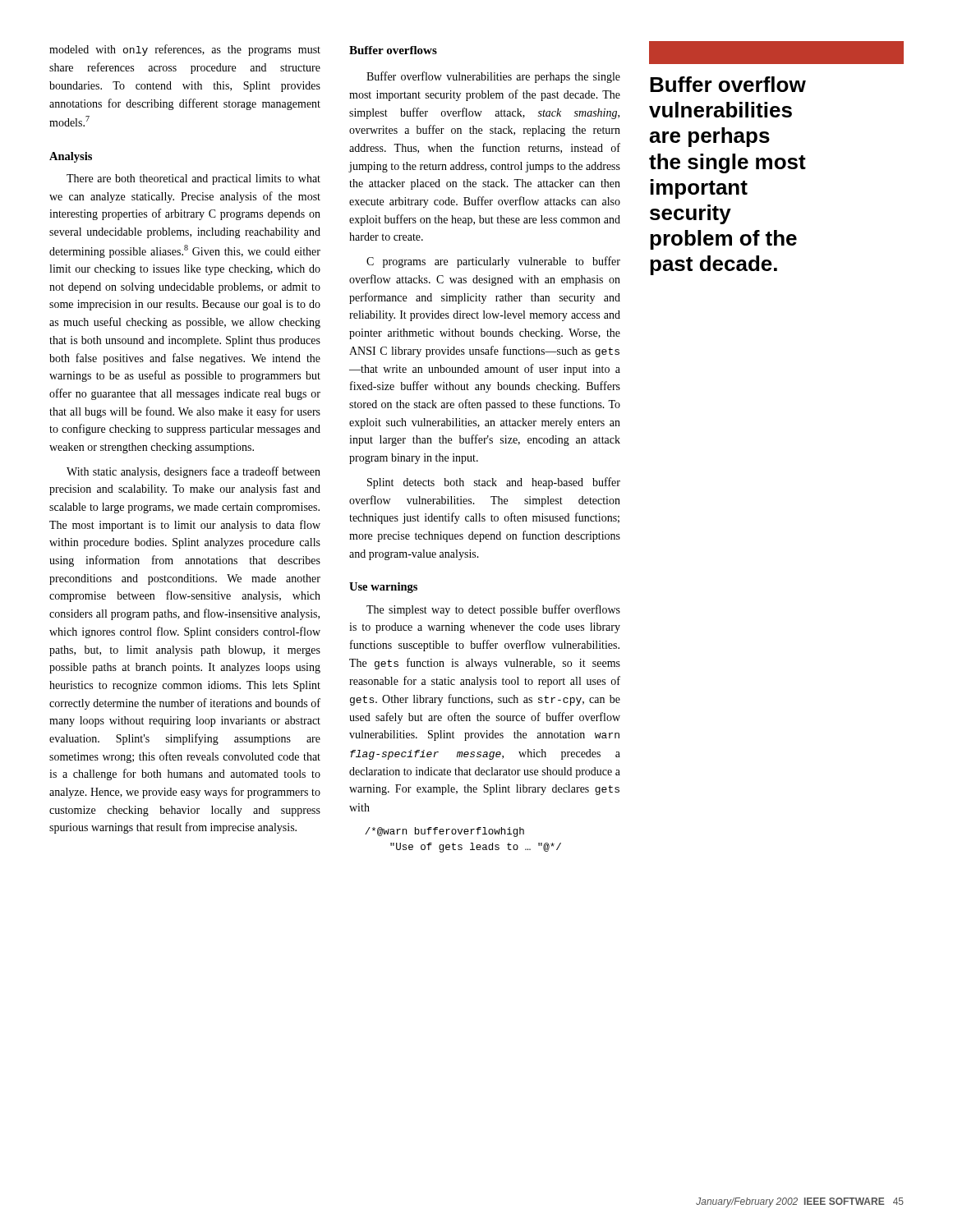Where does it say "Use warnings"?
953x1232 pixels.
click(383, 587)
